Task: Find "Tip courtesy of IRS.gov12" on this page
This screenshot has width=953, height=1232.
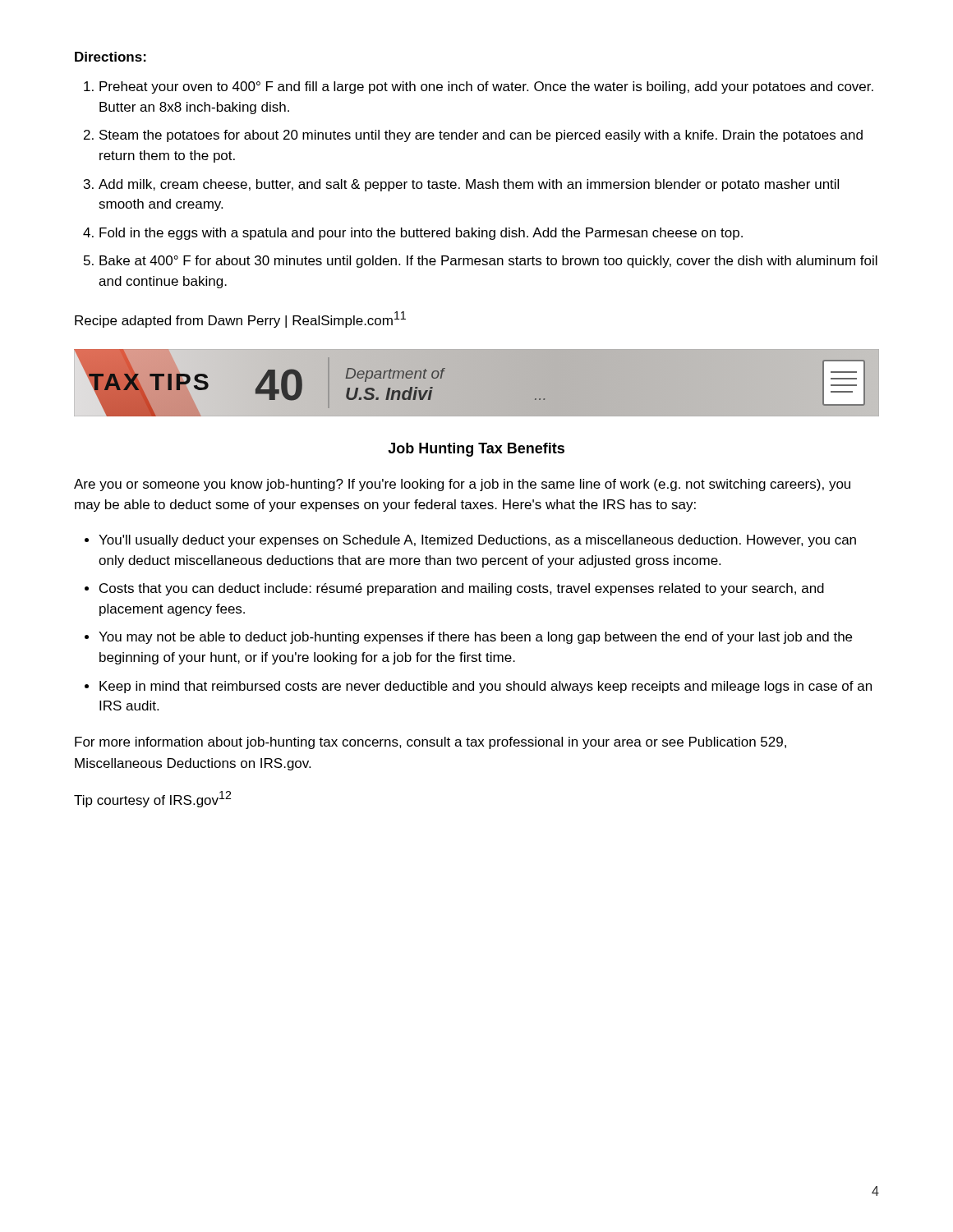Action: pos(153,798)
